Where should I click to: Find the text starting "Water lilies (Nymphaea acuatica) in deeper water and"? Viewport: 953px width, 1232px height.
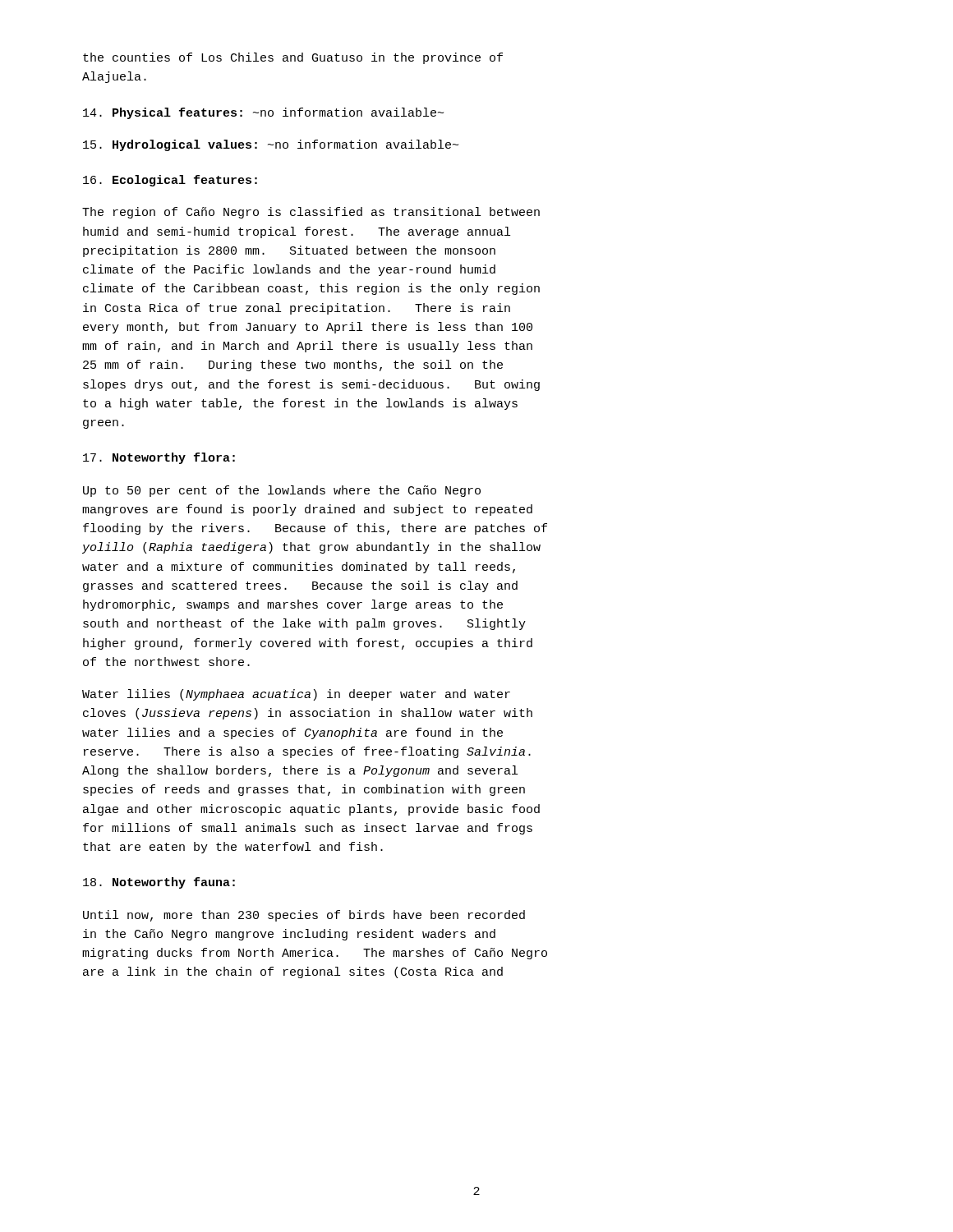pos(311,772)
